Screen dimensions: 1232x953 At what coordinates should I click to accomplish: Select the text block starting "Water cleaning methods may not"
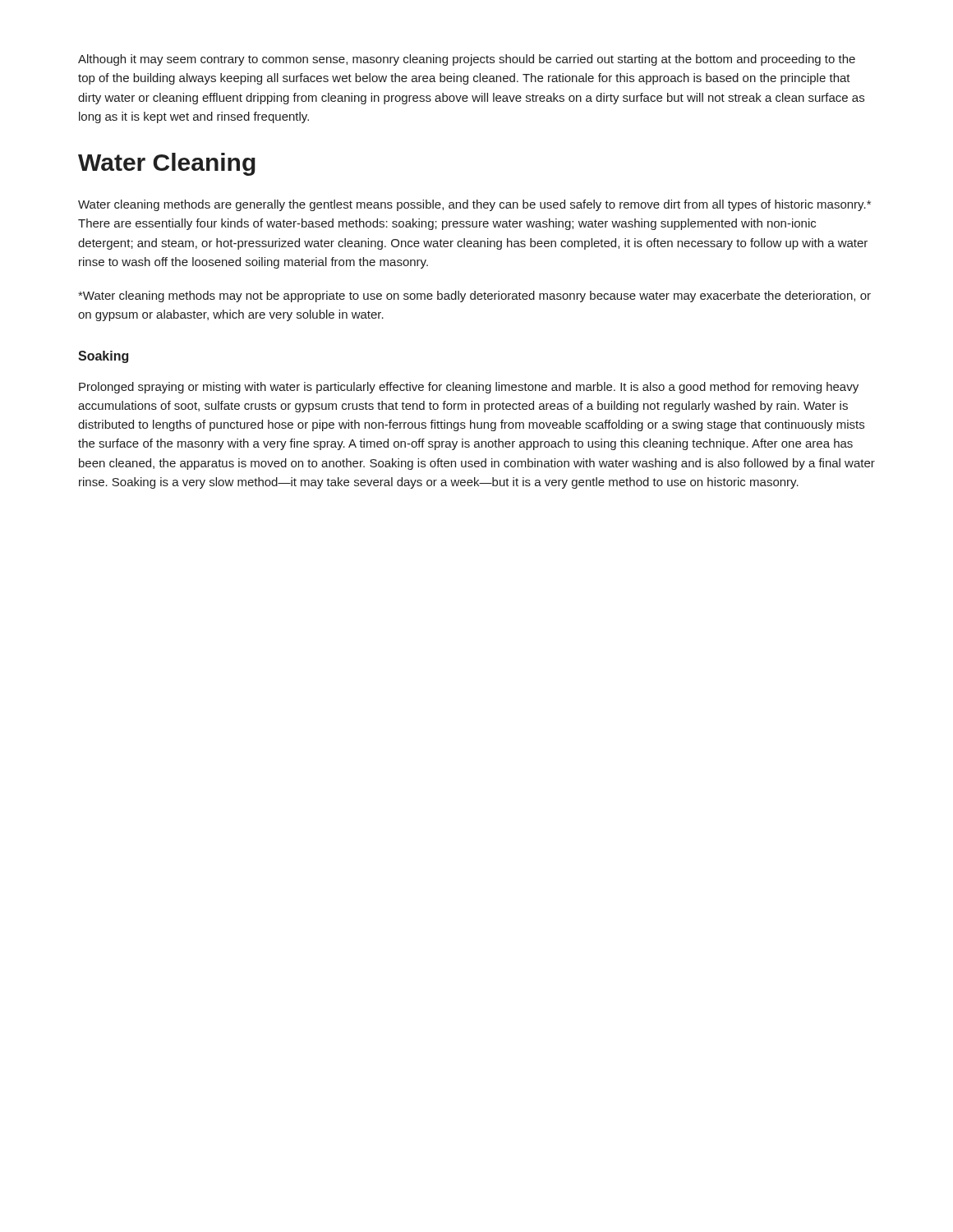474,305
